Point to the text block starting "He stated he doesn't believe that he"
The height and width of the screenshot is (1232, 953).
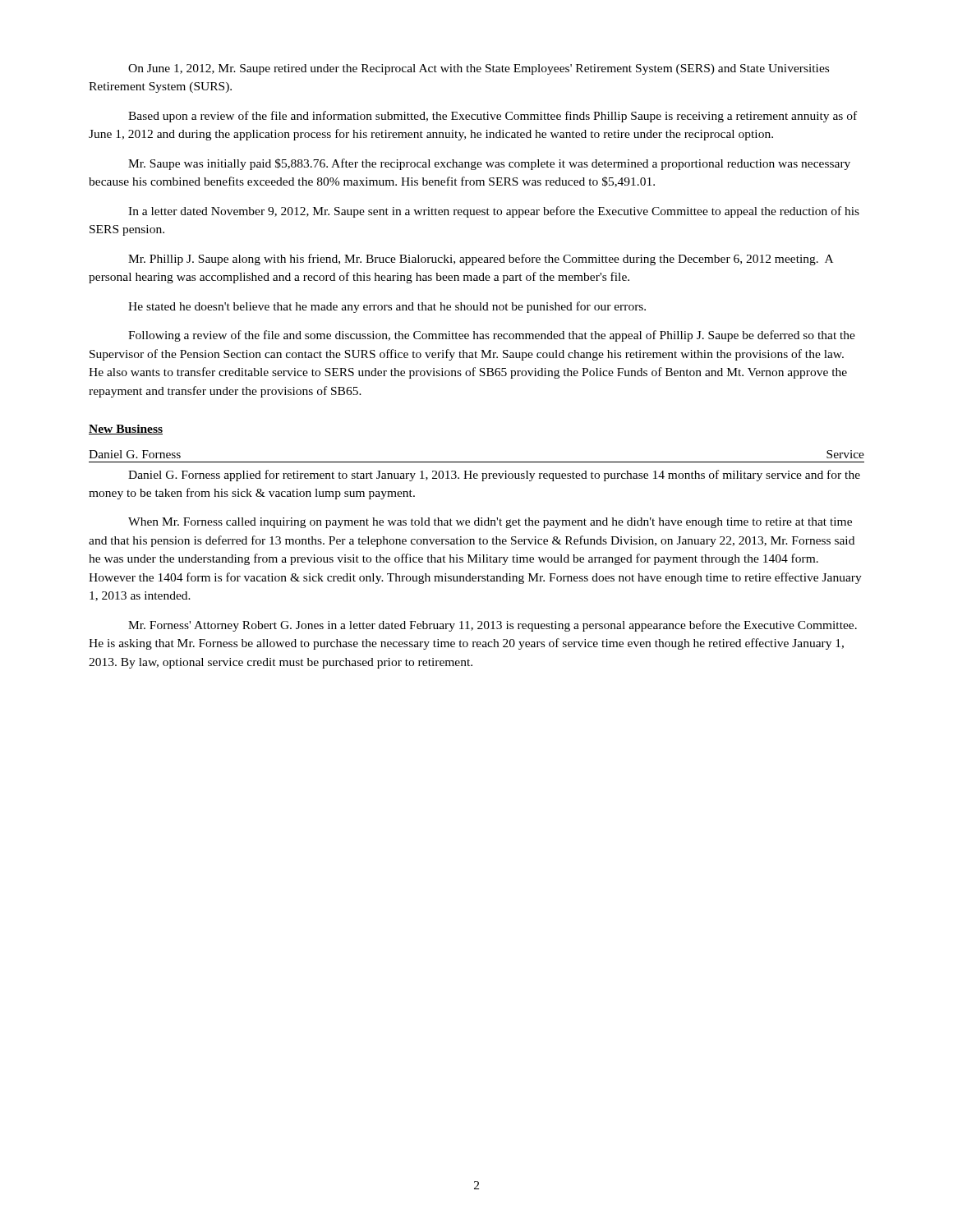pos(476,306)
